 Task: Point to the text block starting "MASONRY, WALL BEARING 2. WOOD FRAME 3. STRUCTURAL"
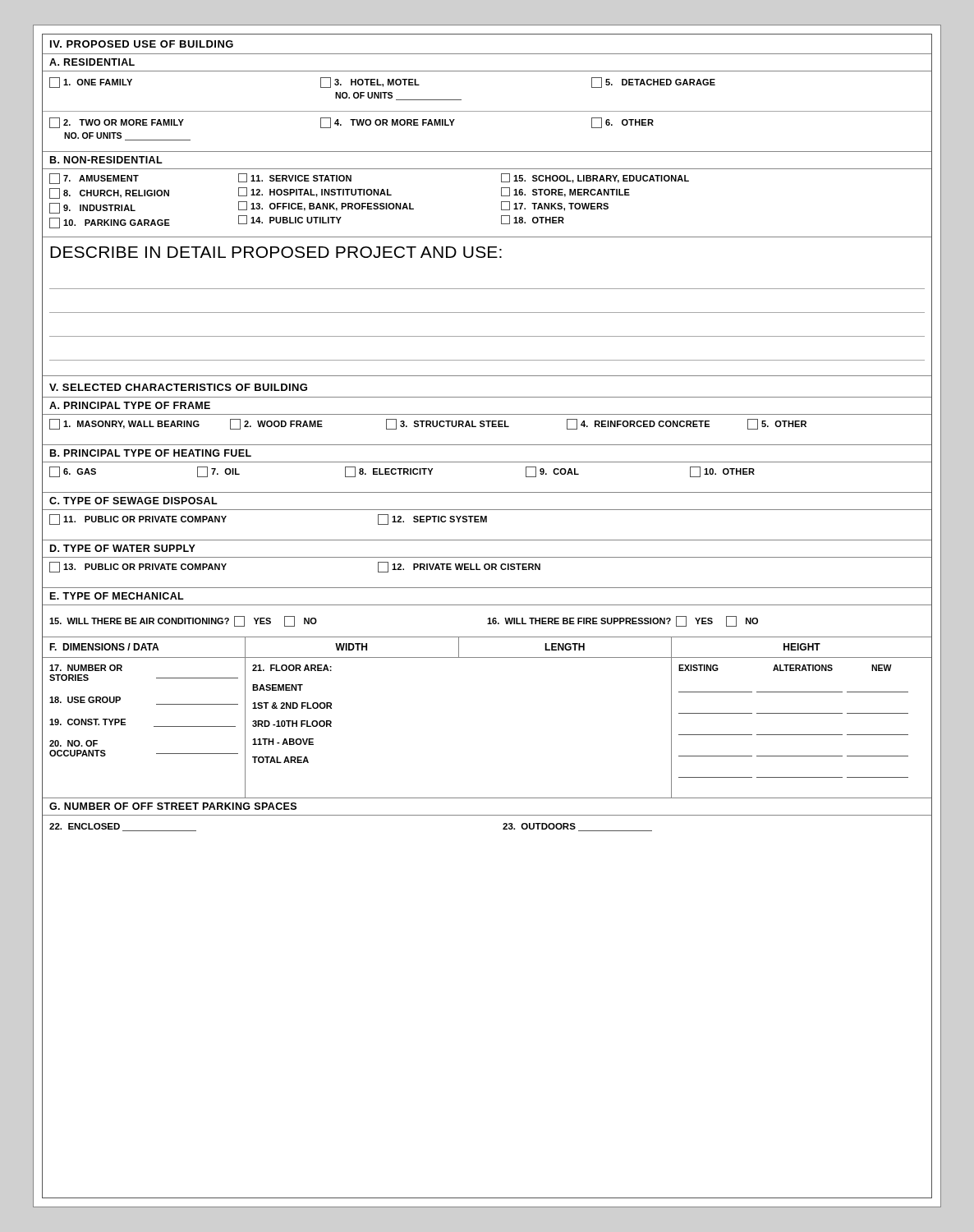tap(487, 424)
